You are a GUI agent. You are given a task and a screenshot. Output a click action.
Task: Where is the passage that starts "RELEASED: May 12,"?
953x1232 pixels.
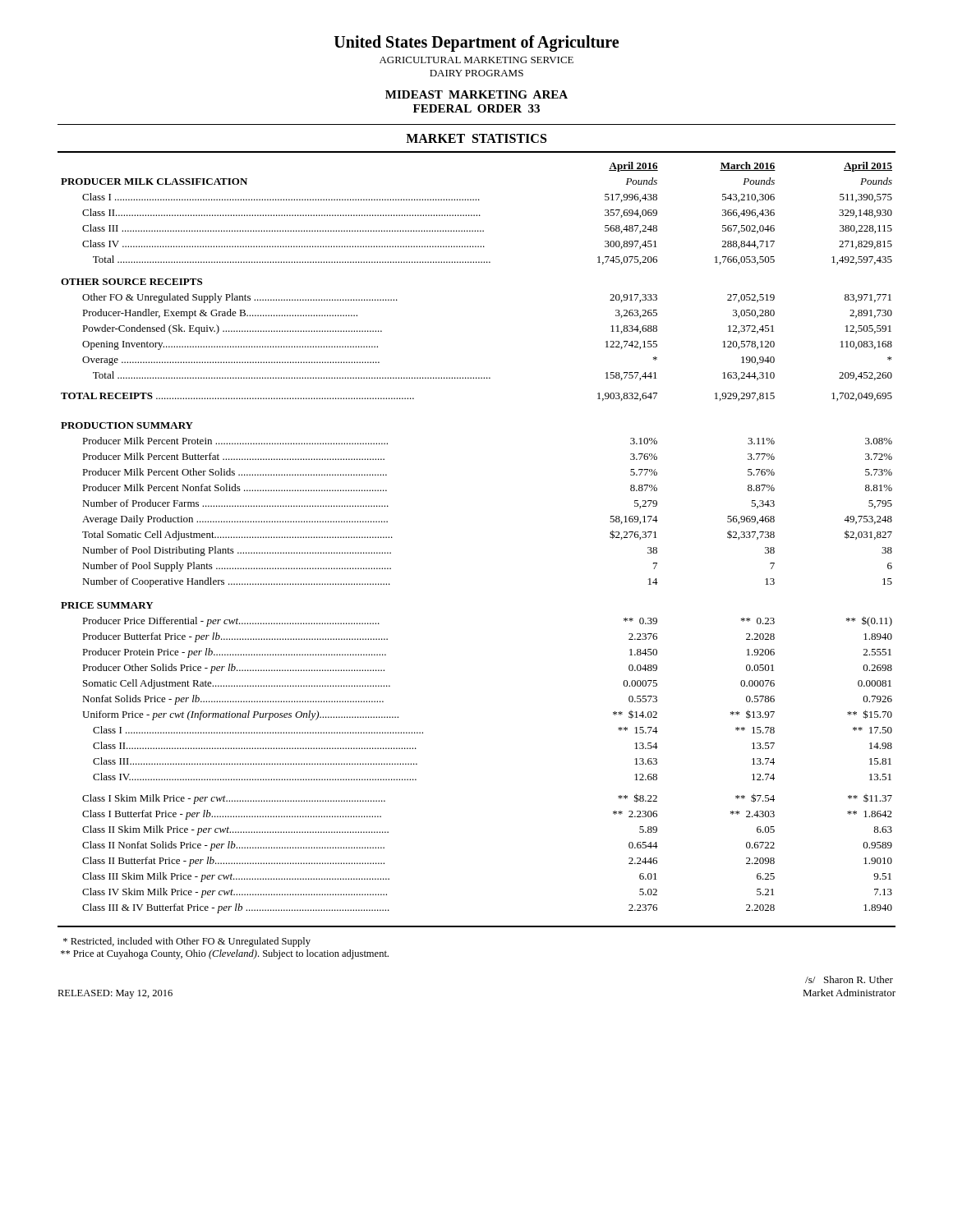(x=115, y=993)
